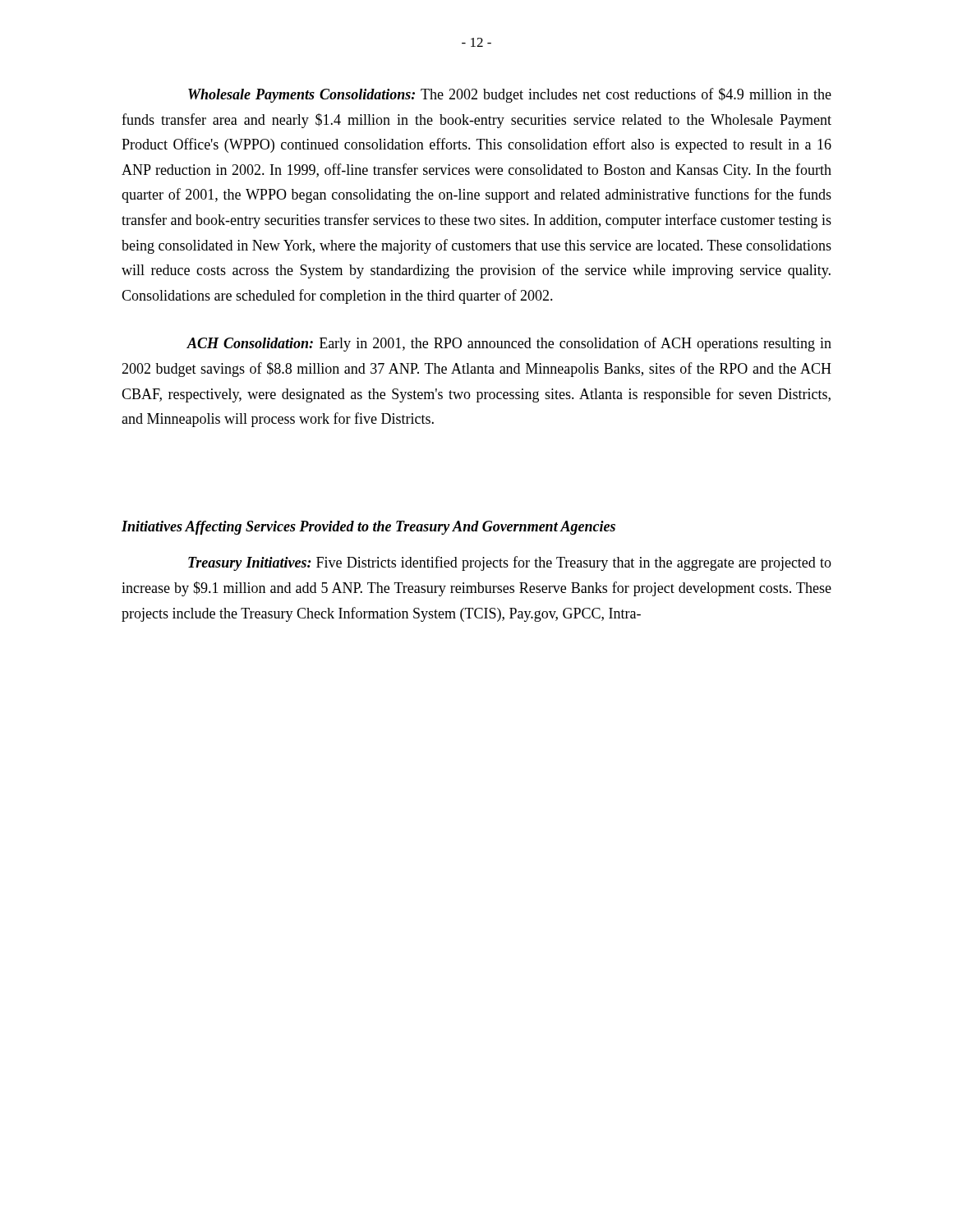Select the block starting "ACH Consolidation: Early"
Screen dimensions: 1232x953
point(476,381)
